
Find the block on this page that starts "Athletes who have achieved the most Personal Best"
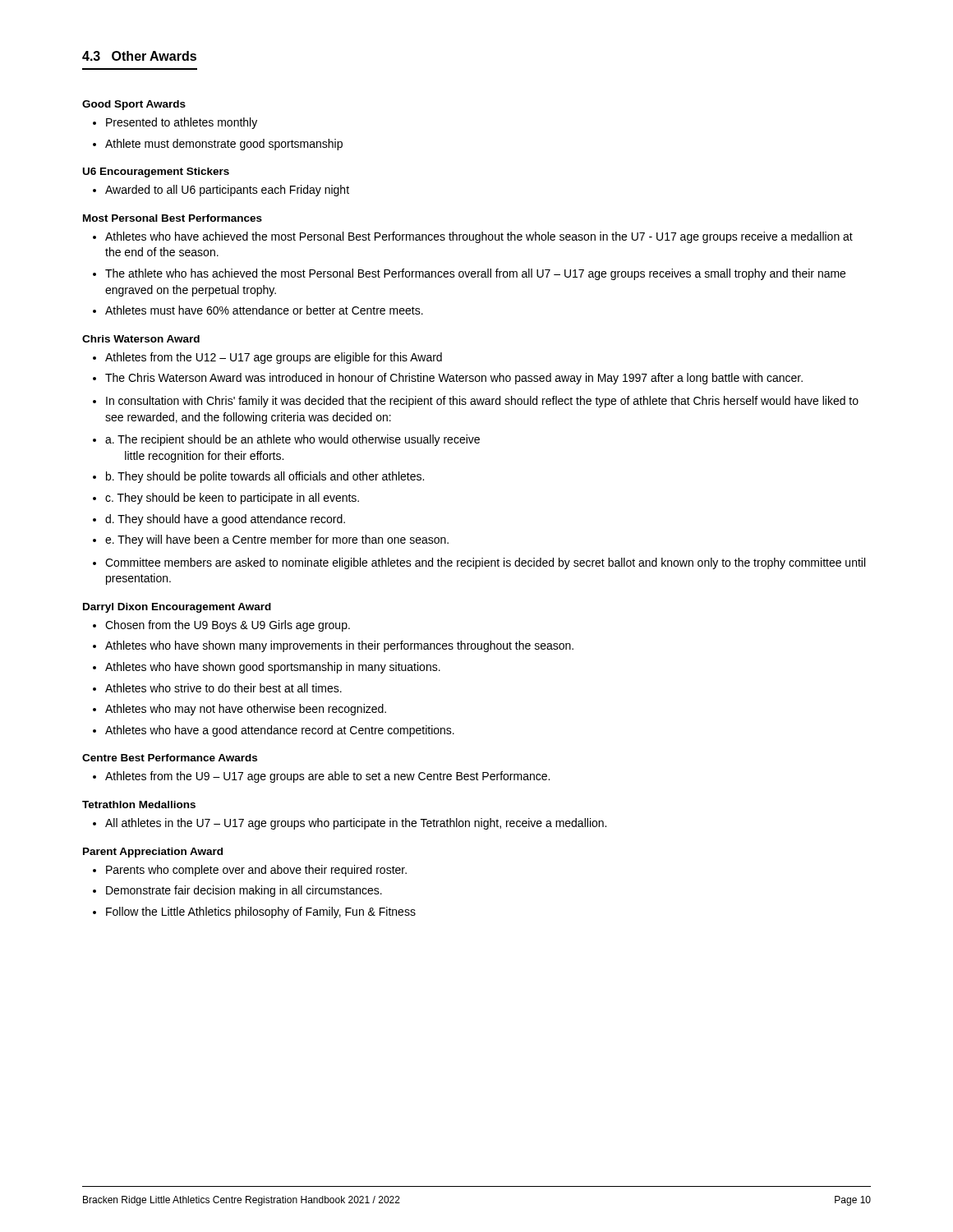pos(476,245)
